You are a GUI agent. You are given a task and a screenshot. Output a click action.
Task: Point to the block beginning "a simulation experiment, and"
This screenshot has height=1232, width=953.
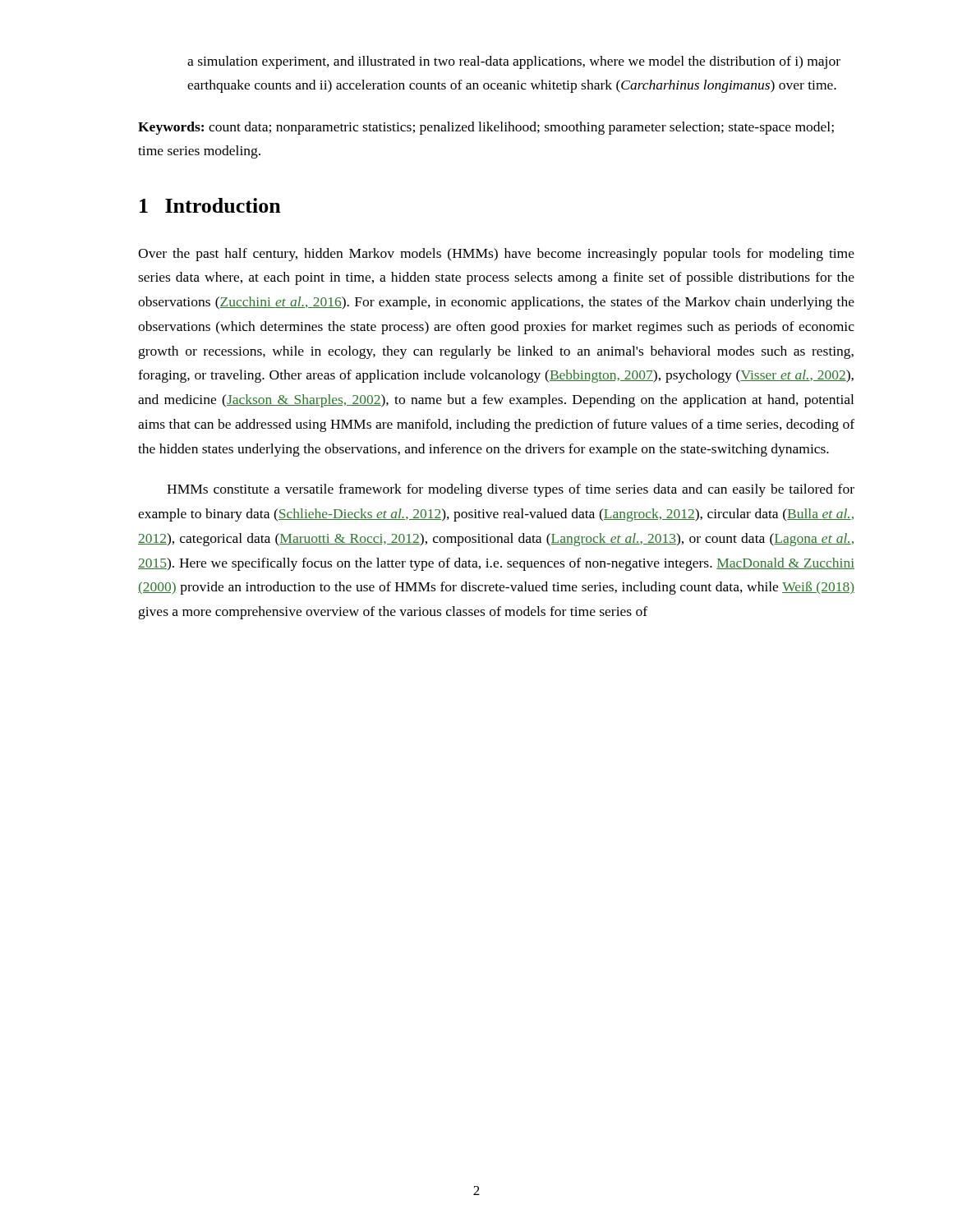[x=514, y=73]
